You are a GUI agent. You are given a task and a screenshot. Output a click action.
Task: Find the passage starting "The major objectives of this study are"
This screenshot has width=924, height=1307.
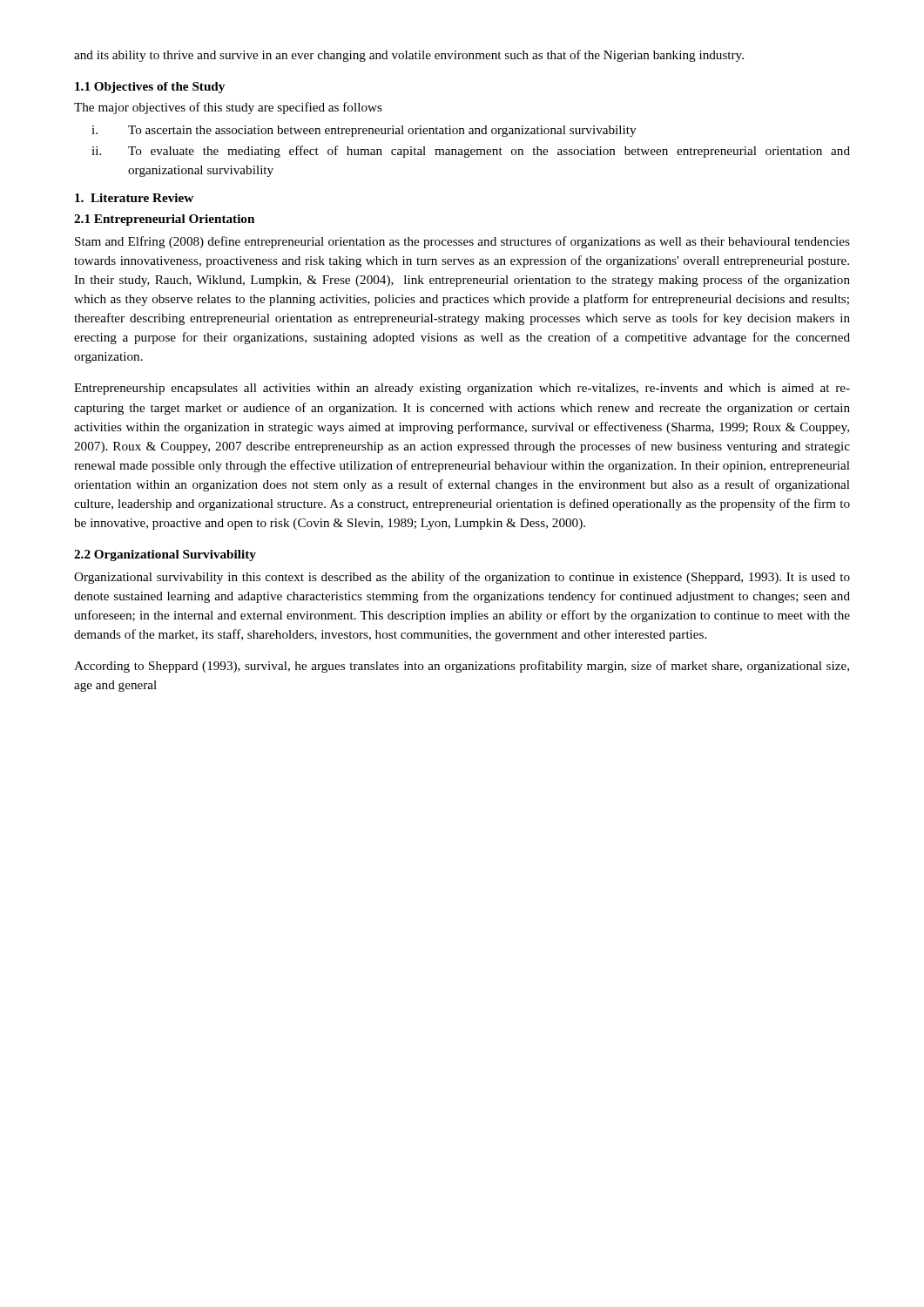pyautogui.click(x=228, y=108)
